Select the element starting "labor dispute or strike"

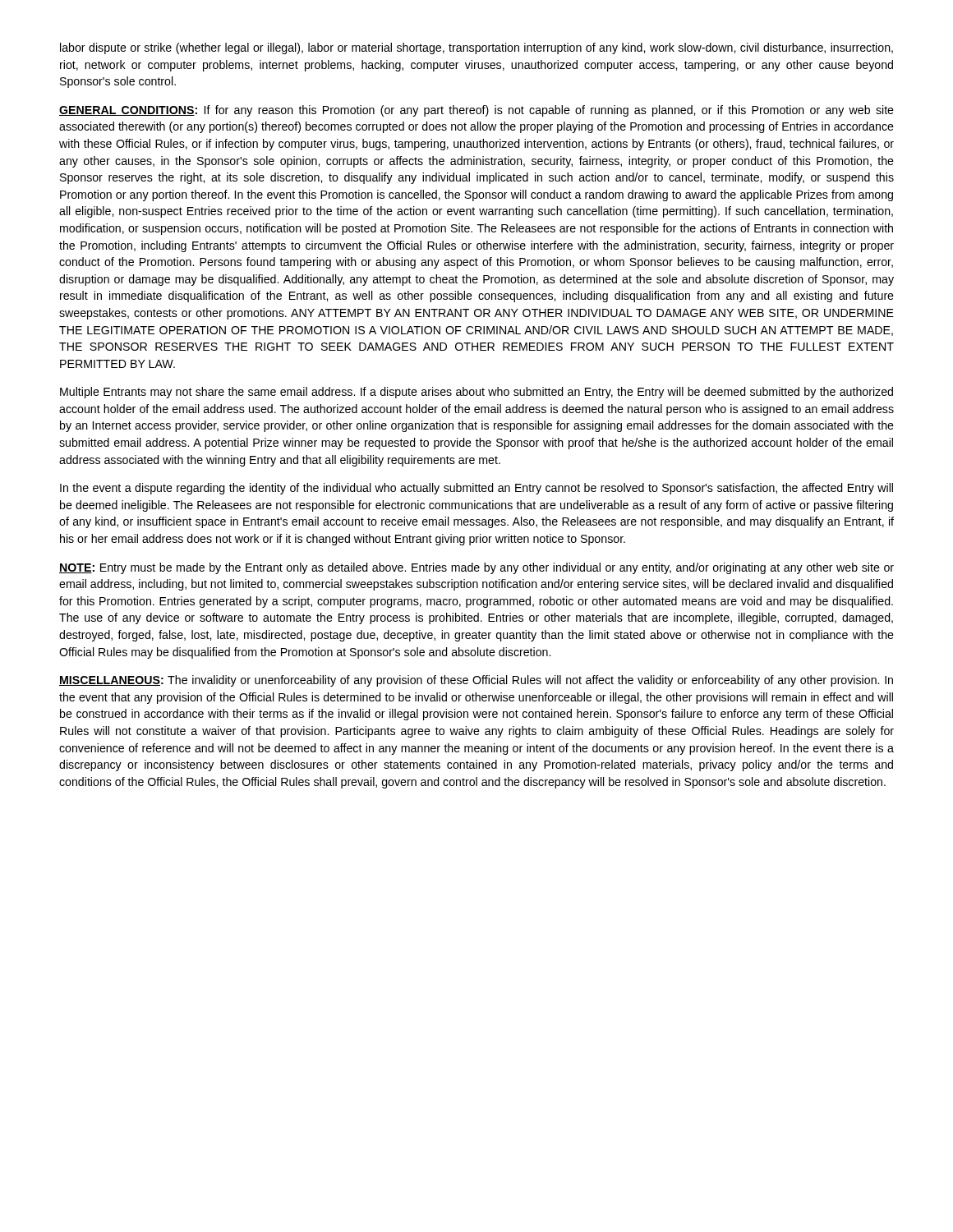476,65
